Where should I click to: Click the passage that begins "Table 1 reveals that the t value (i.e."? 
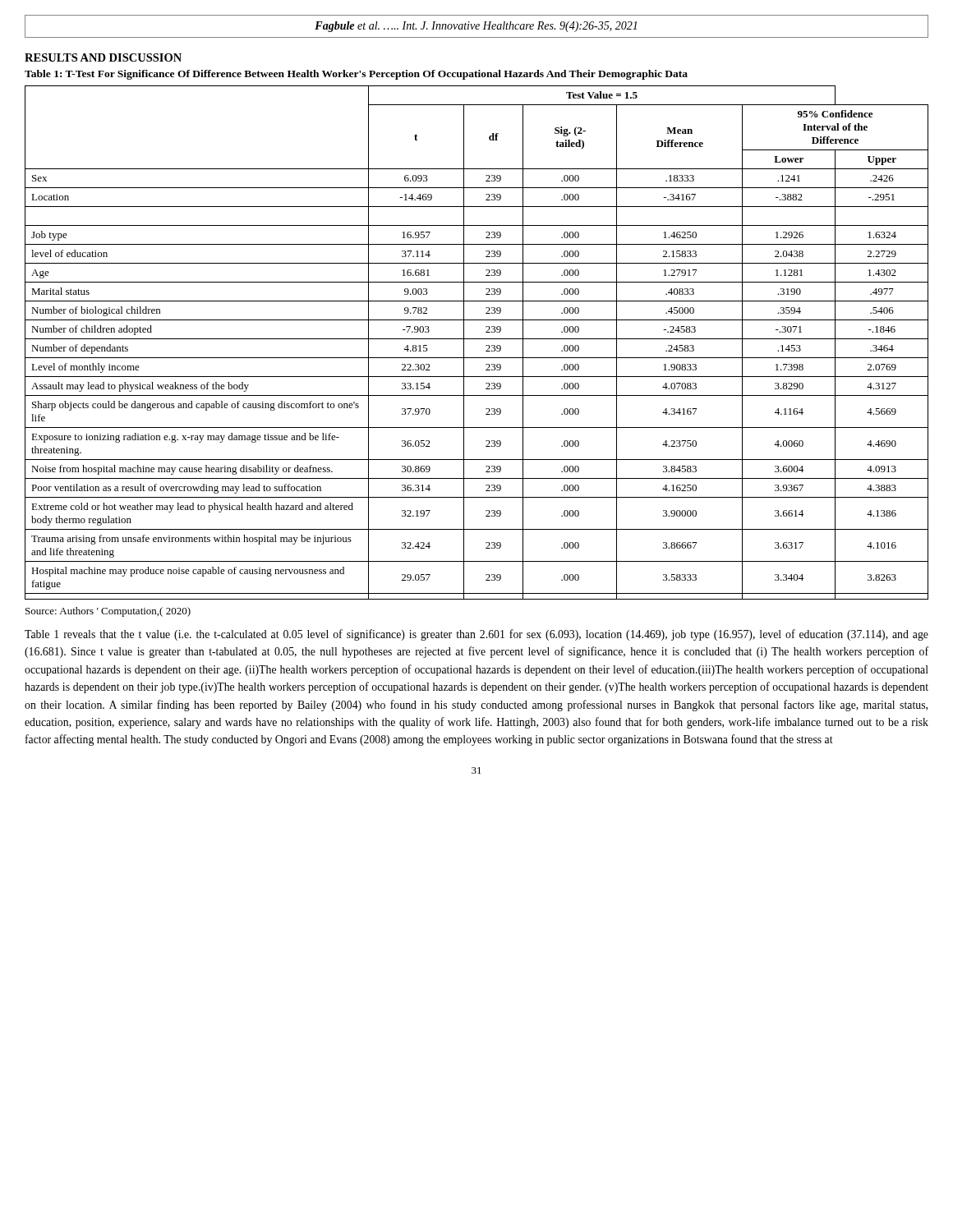(476, 687)
